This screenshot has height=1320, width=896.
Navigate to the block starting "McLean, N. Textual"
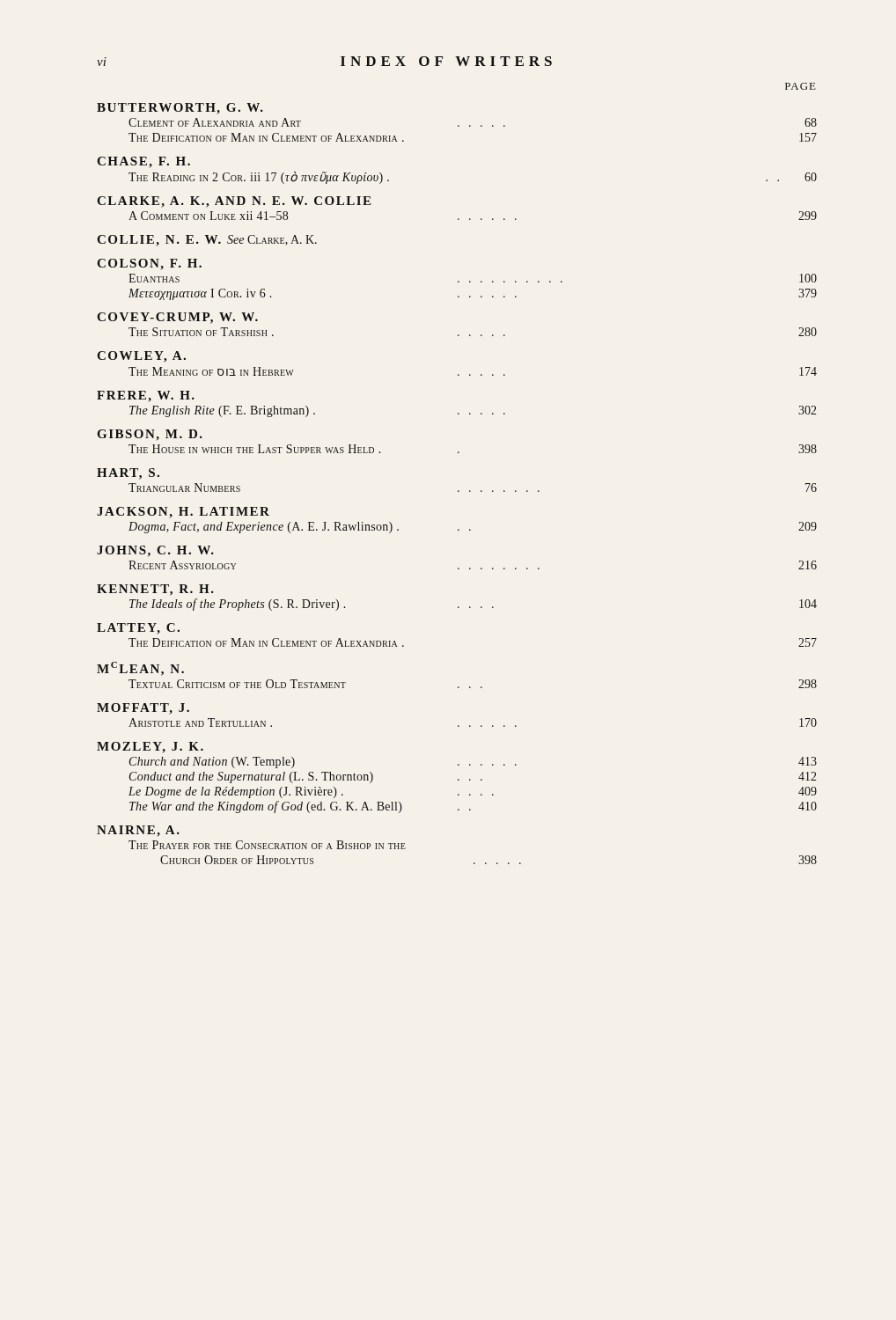pyautogui.click(x=457, y=675)
